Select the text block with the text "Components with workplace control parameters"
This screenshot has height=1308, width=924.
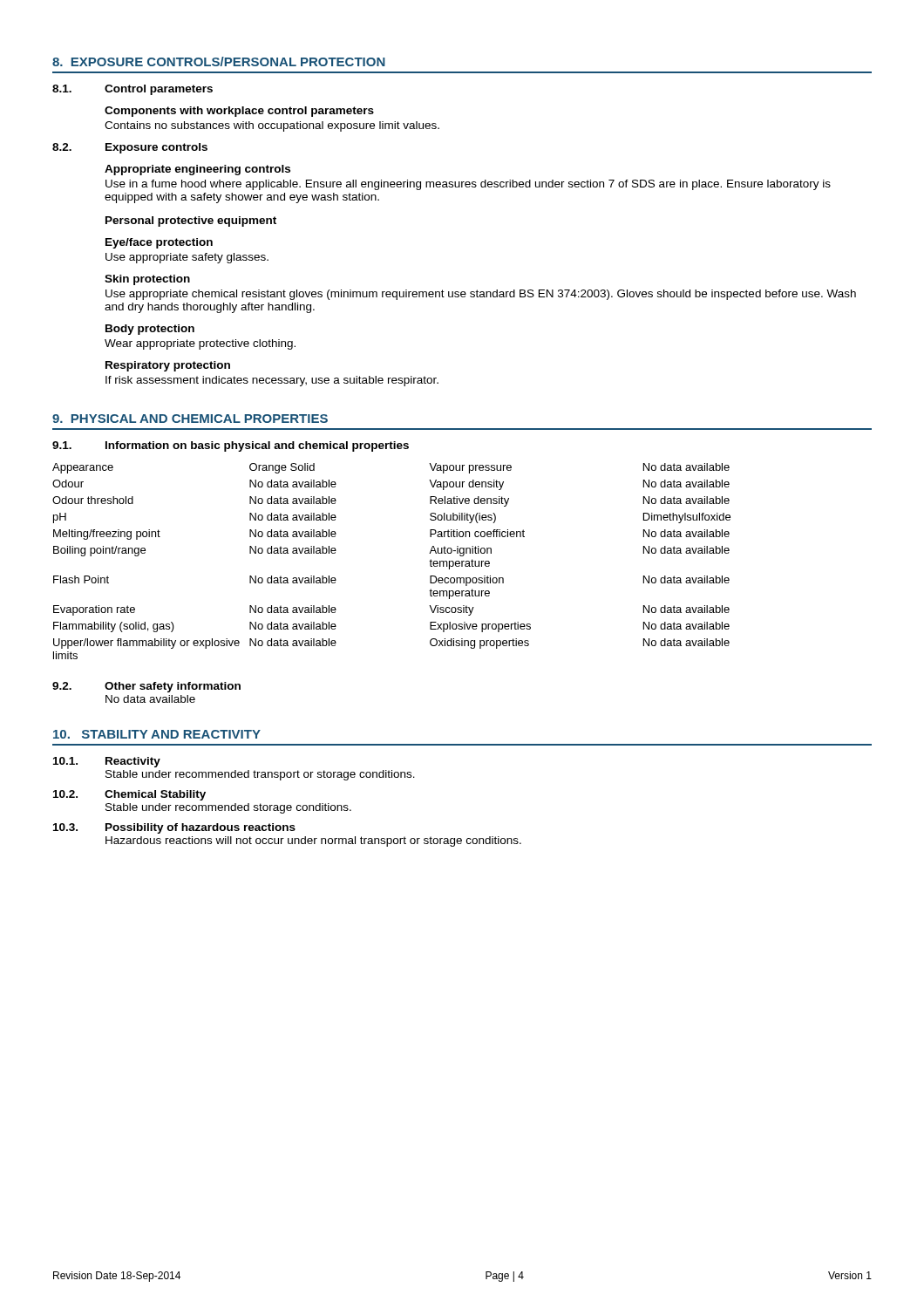tap(239, 112)
